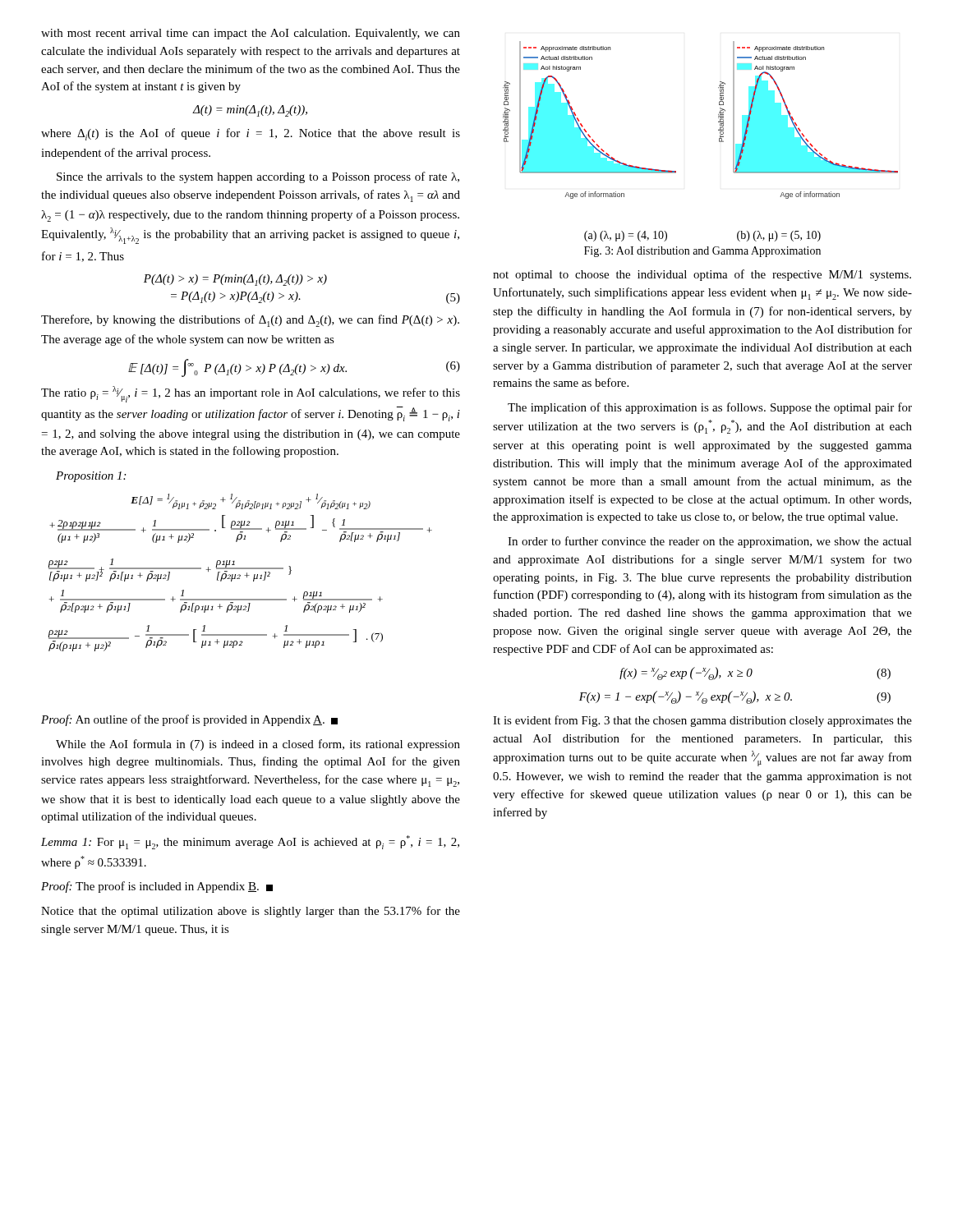Point to the text block starting "While the AoI"

pyautogui.click(x=251, y=781)
